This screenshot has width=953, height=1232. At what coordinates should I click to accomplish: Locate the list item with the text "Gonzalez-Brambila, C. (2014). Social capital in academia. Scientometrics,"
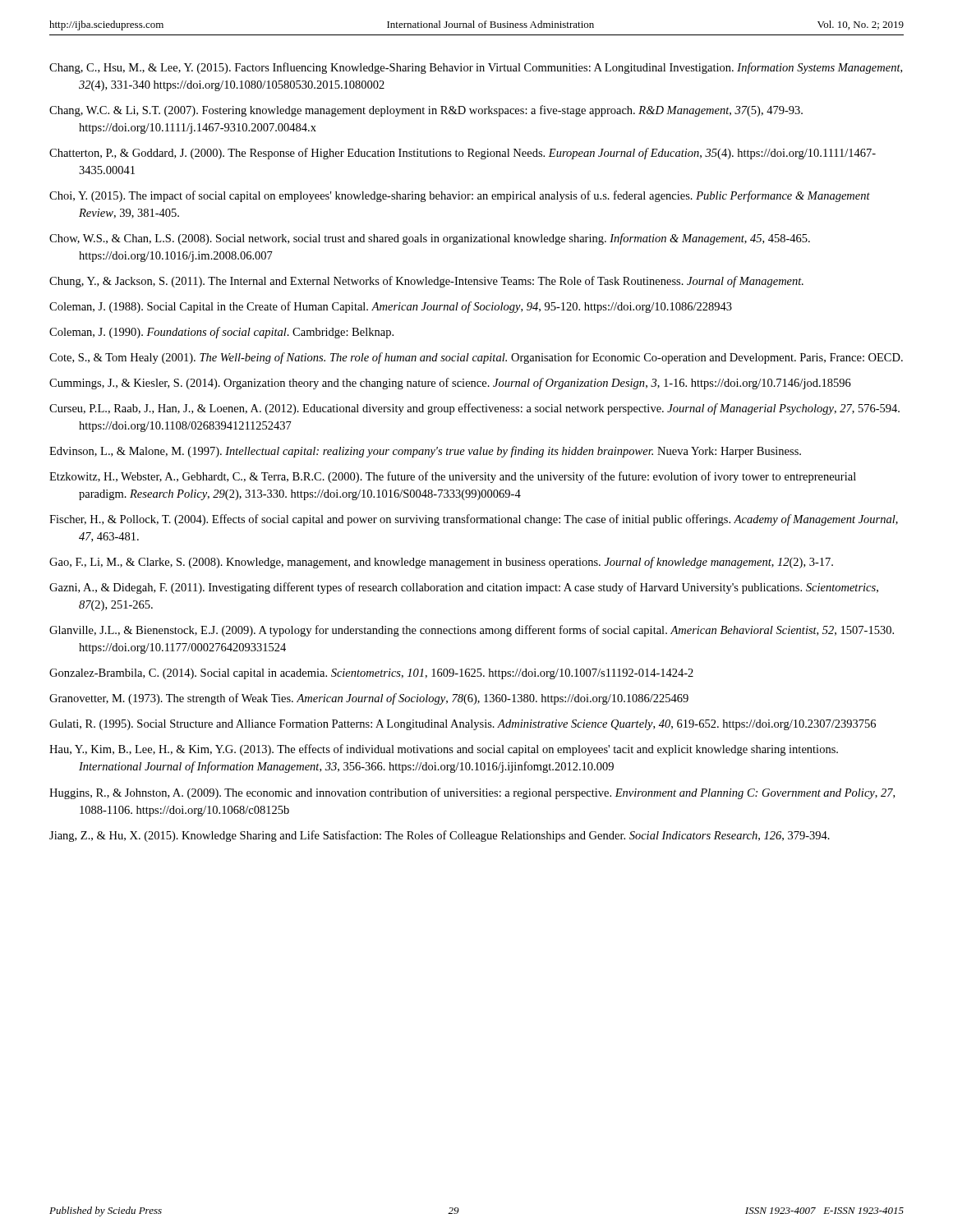371,673
